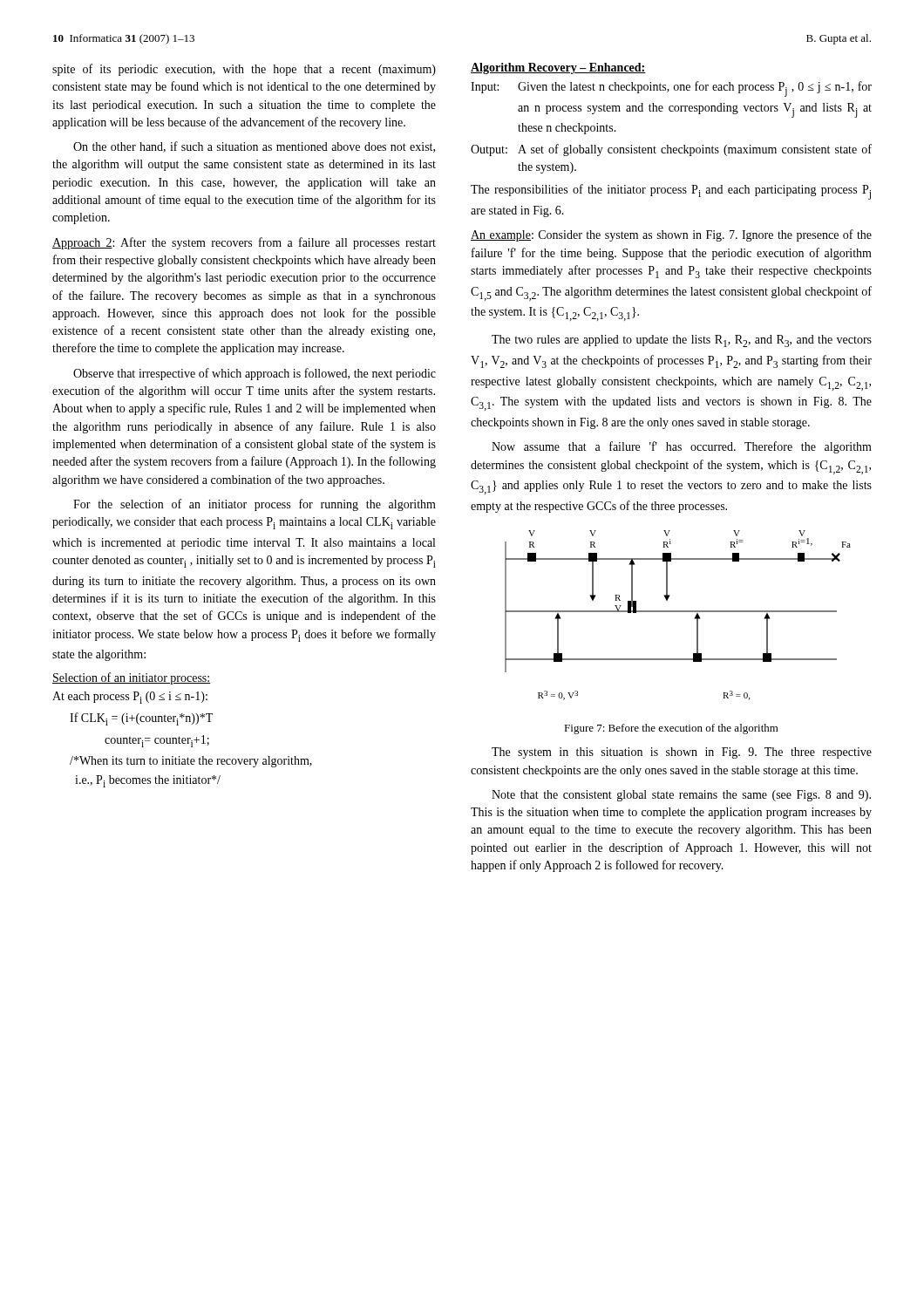Find the list item that says "At each process Pi (0"
924x1308 pixels.
click(130, 698)
